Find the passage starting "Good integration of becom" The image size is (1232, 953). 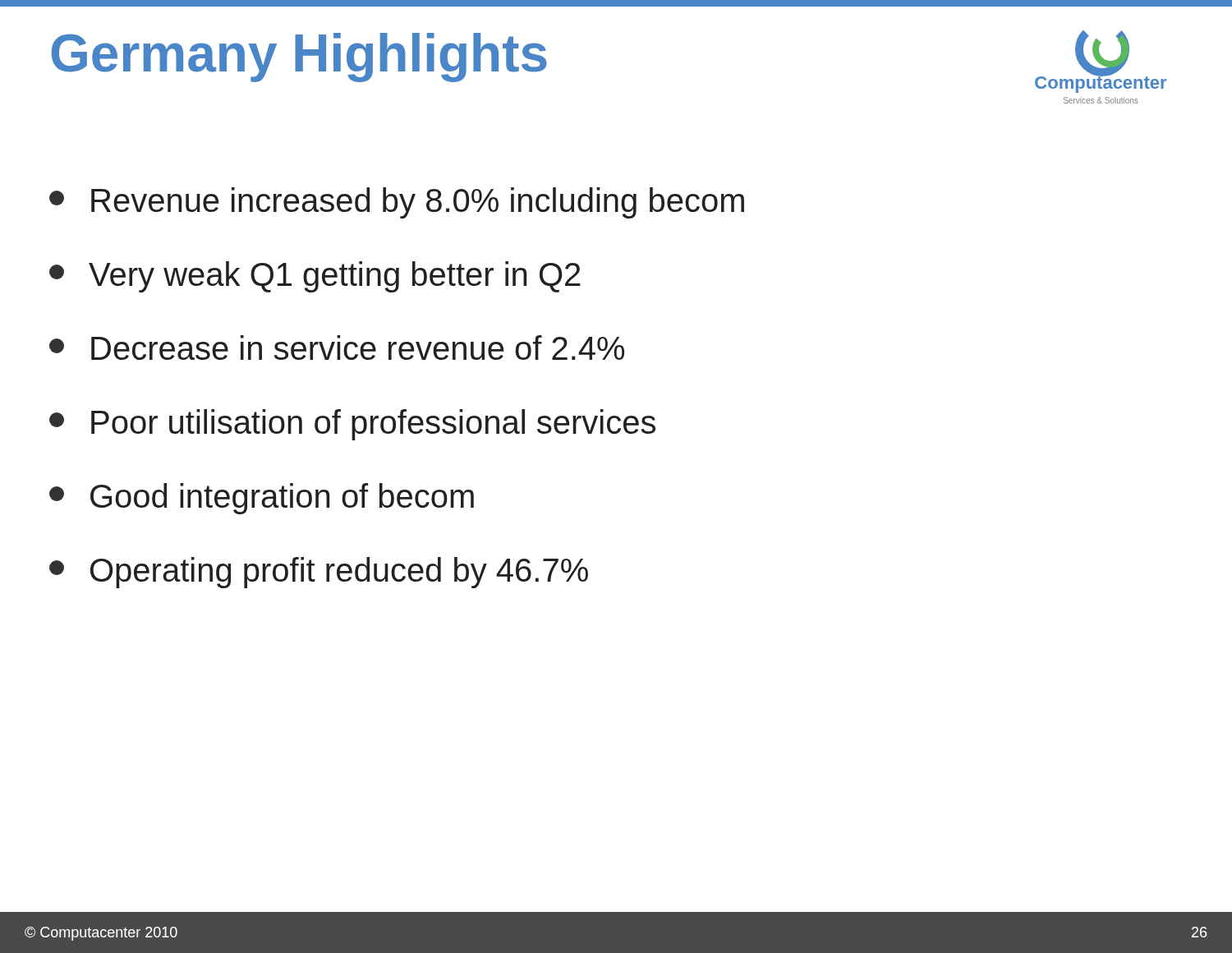(x=263, y=496)
